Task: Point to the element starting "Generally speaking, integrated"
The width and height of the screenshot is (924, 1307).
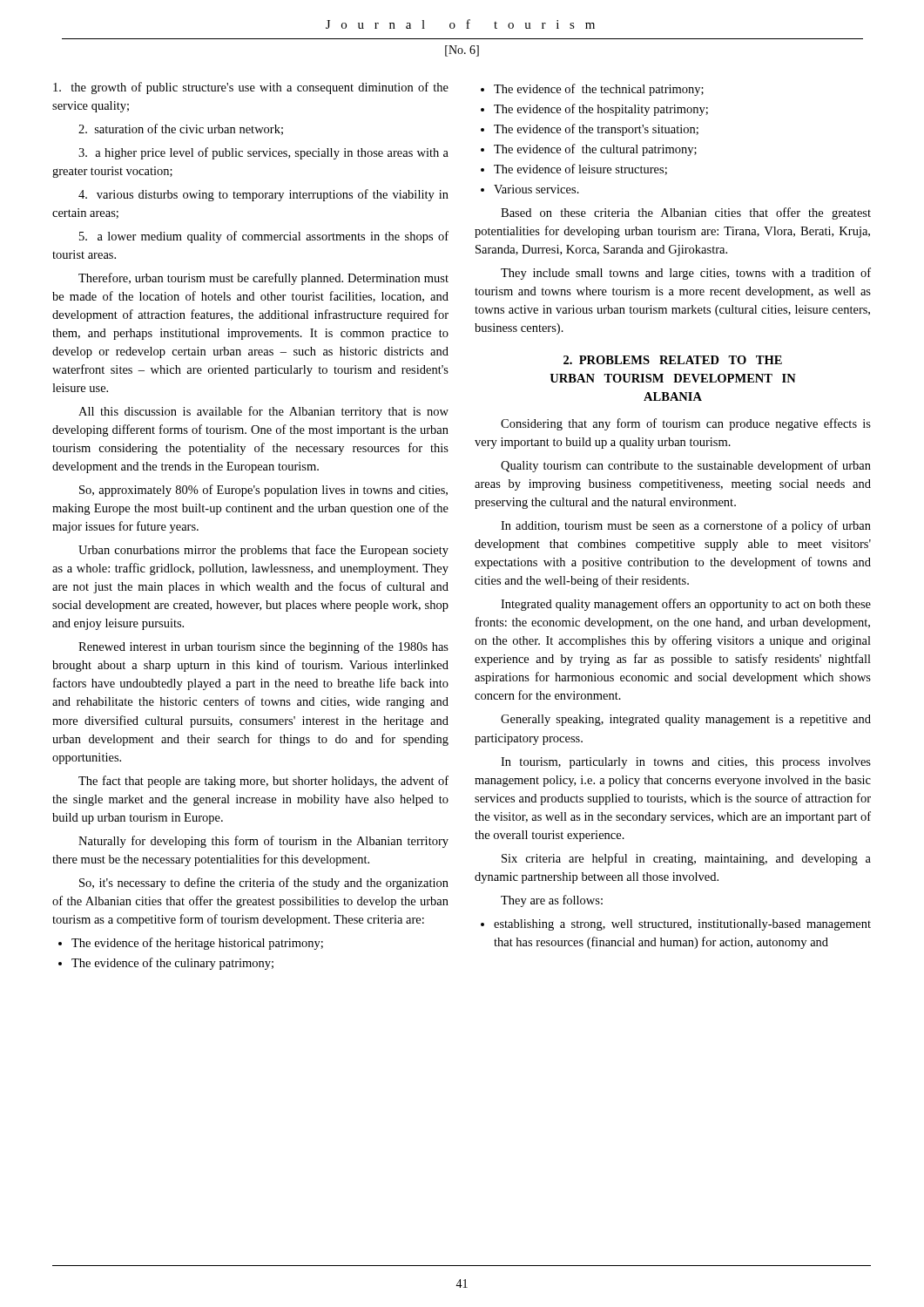Action: (x=673, y=729)
